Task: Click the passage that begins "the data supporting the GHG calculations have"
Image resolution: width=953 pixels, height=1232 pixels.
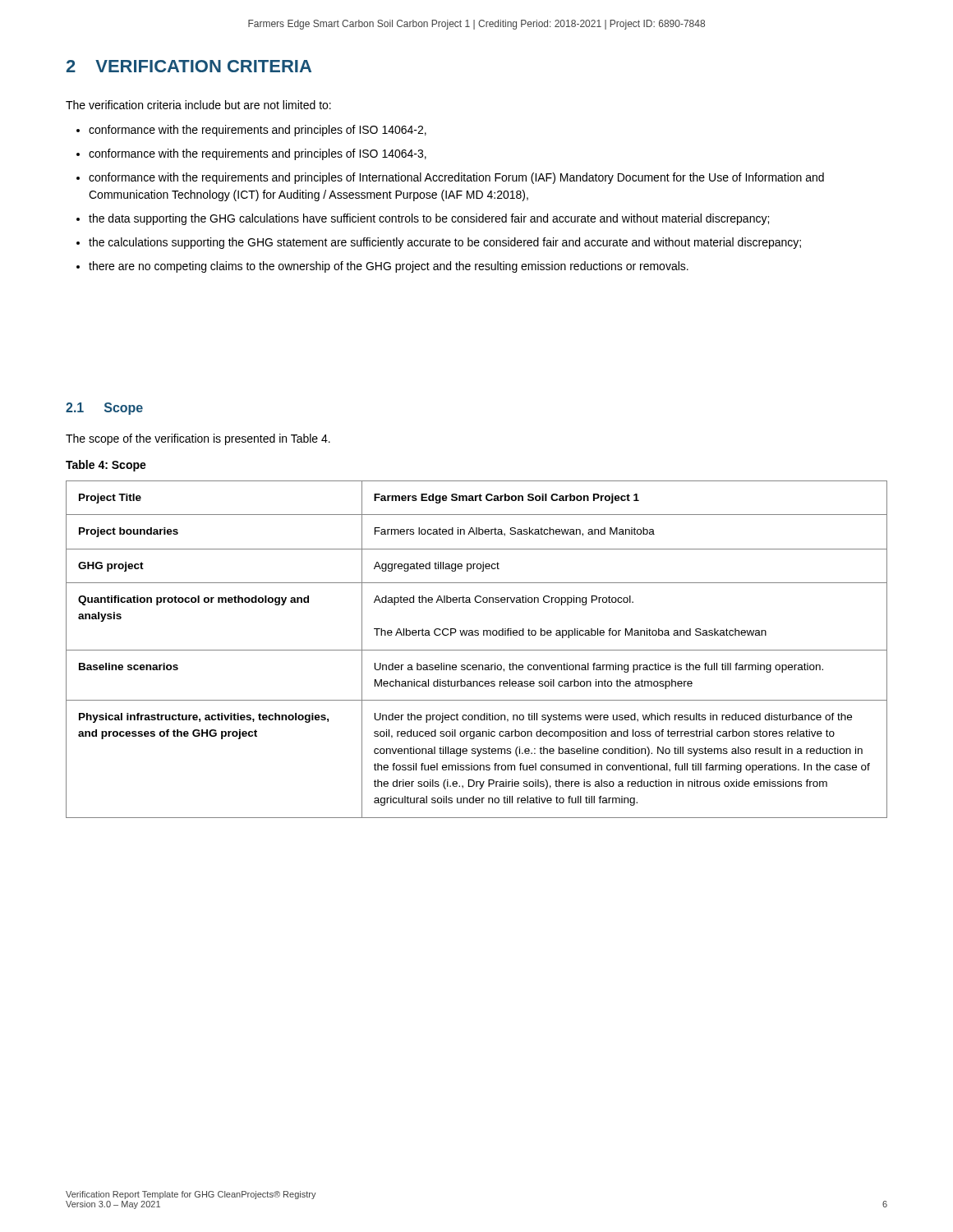Action: click(429, 218)
